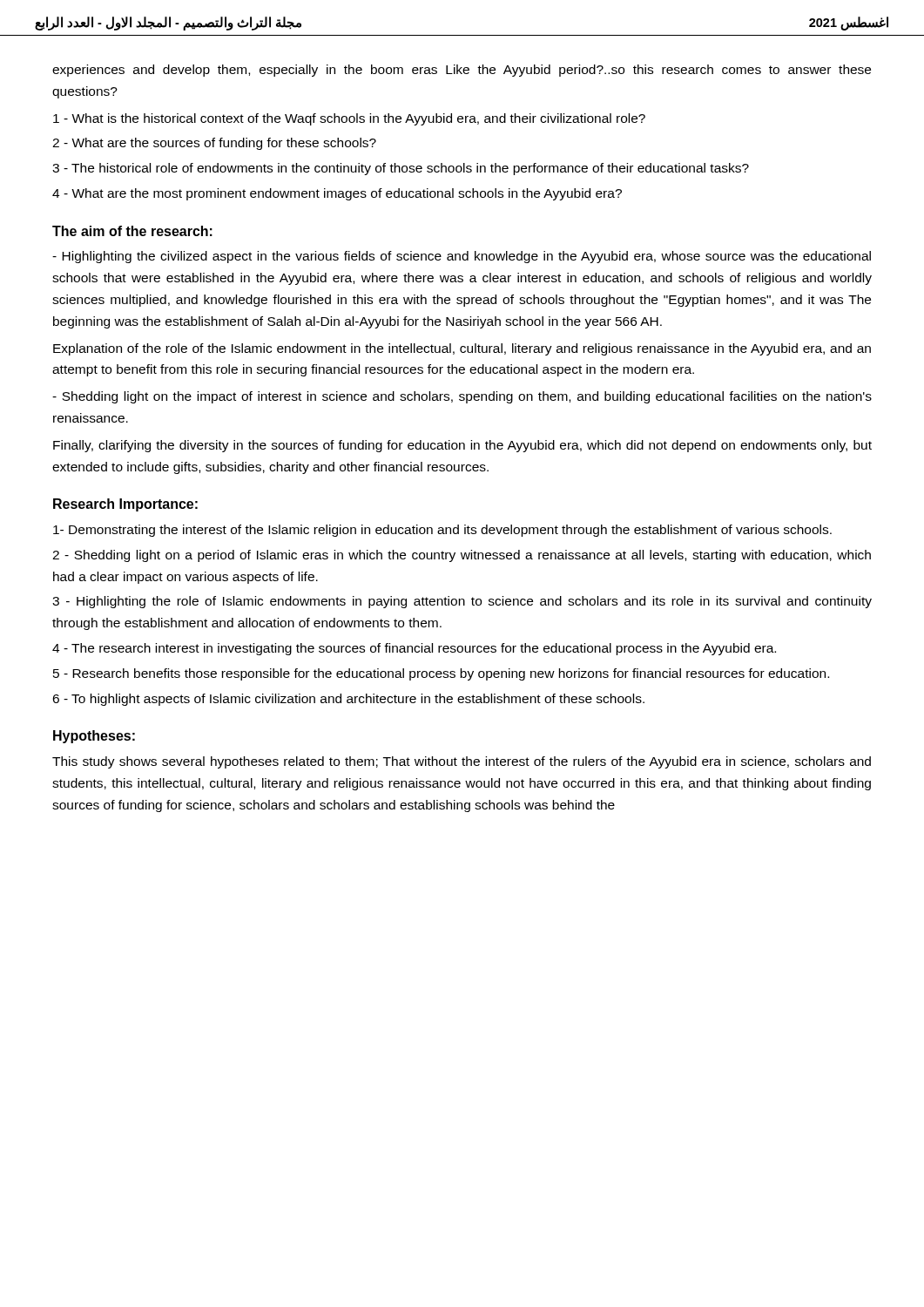The image size is (924, 1307).
Task: Click on the text block that reads "This study shows several hypotheses related to them;"
Action: (462, 783)
